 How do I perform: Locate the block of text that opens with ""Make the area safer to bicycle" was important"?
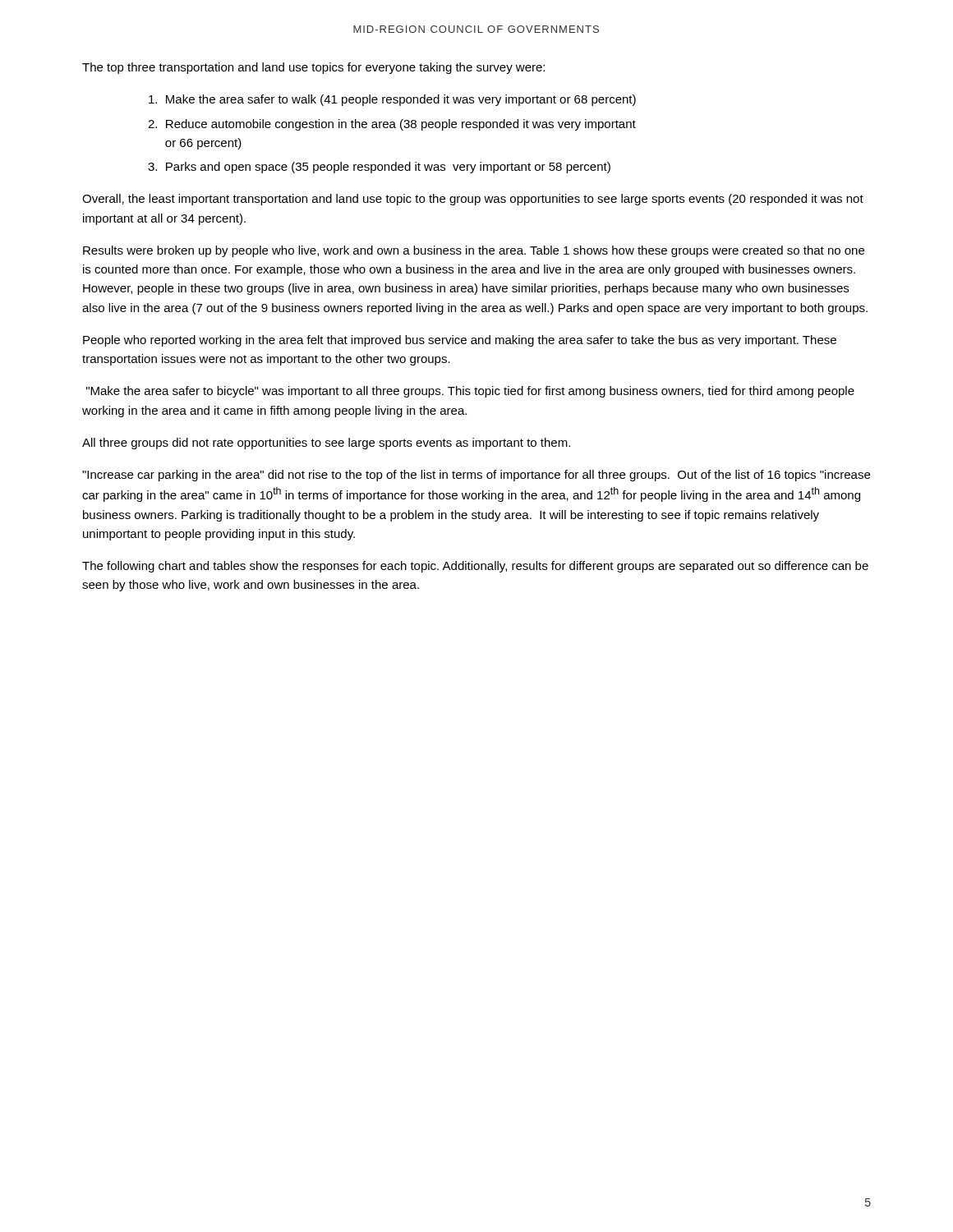468,400
